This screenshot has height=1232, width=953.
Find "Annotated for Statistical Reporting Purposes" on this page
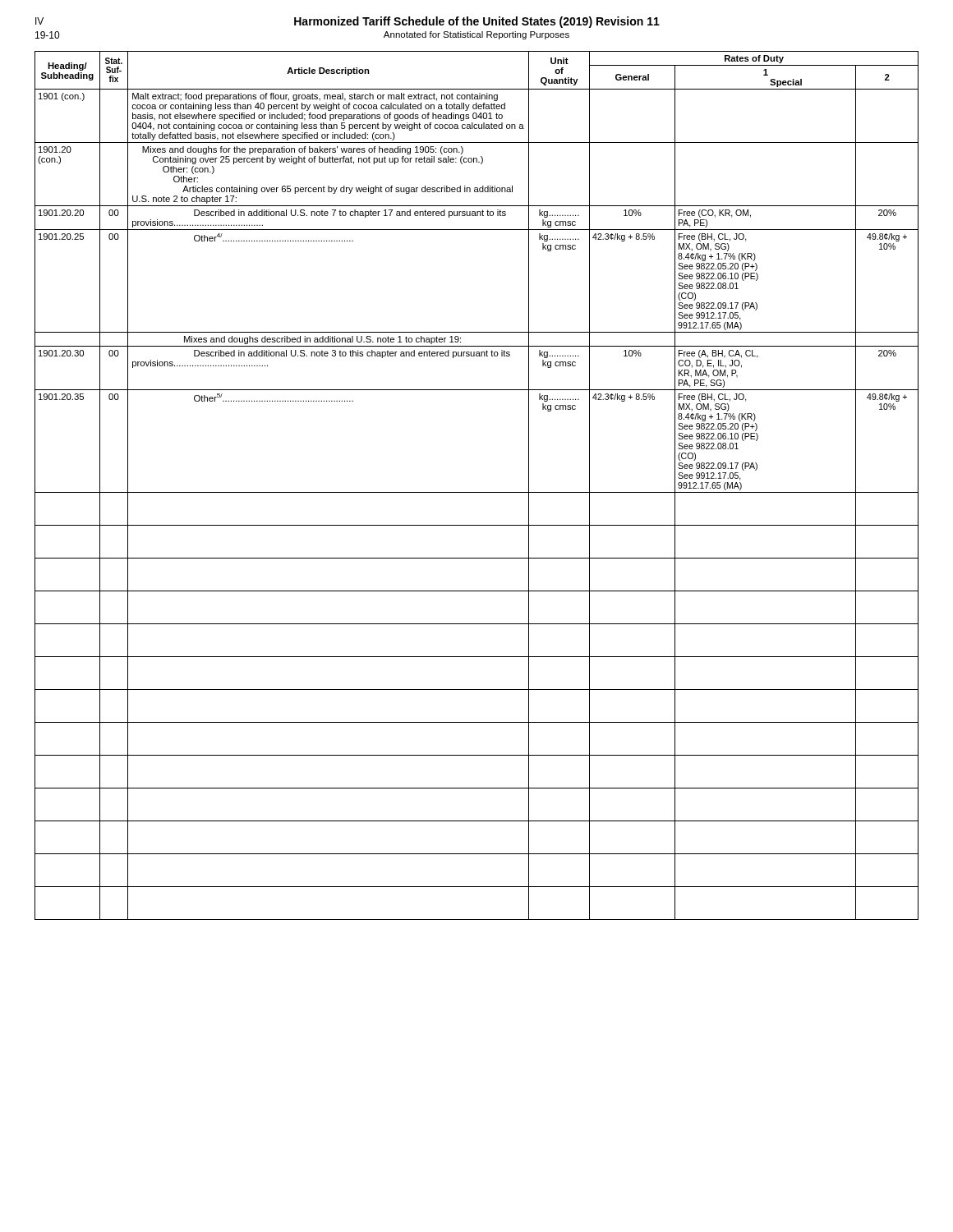point(476,34)
